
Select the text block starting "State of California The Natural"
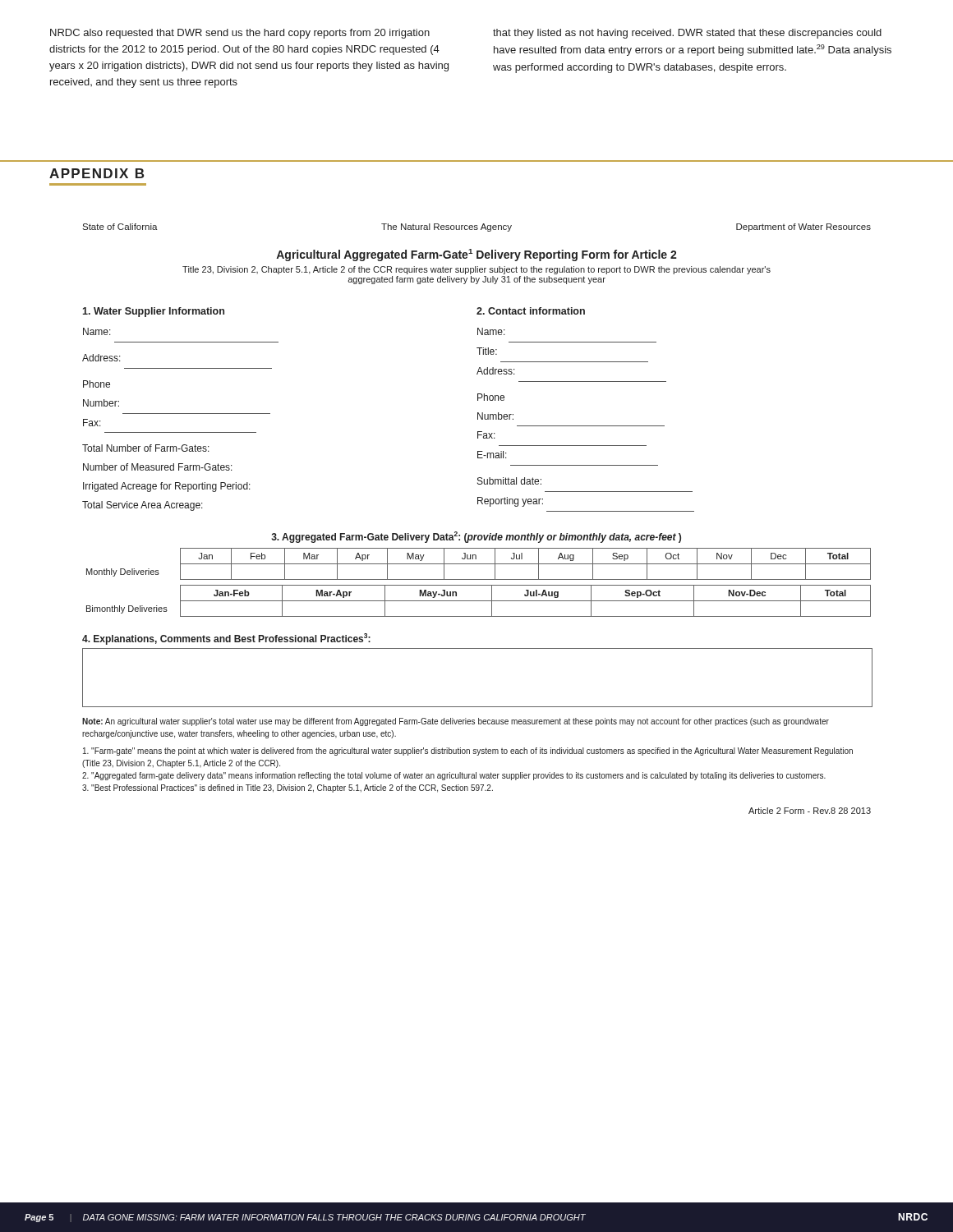coord(476,227)
